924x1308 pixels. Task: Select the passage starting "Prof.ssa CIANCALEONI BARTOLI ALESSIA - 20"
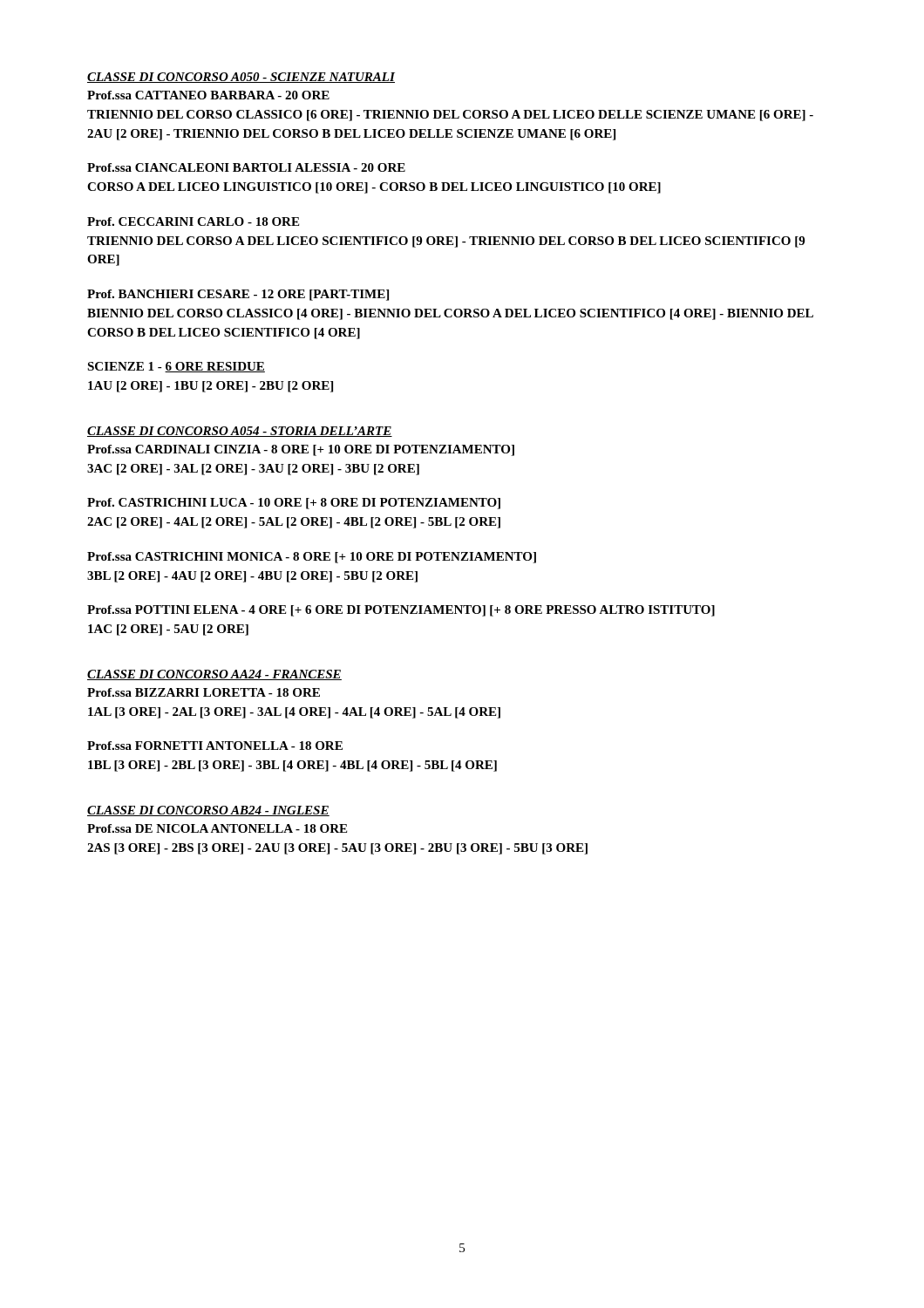click(x=462, y=178)
